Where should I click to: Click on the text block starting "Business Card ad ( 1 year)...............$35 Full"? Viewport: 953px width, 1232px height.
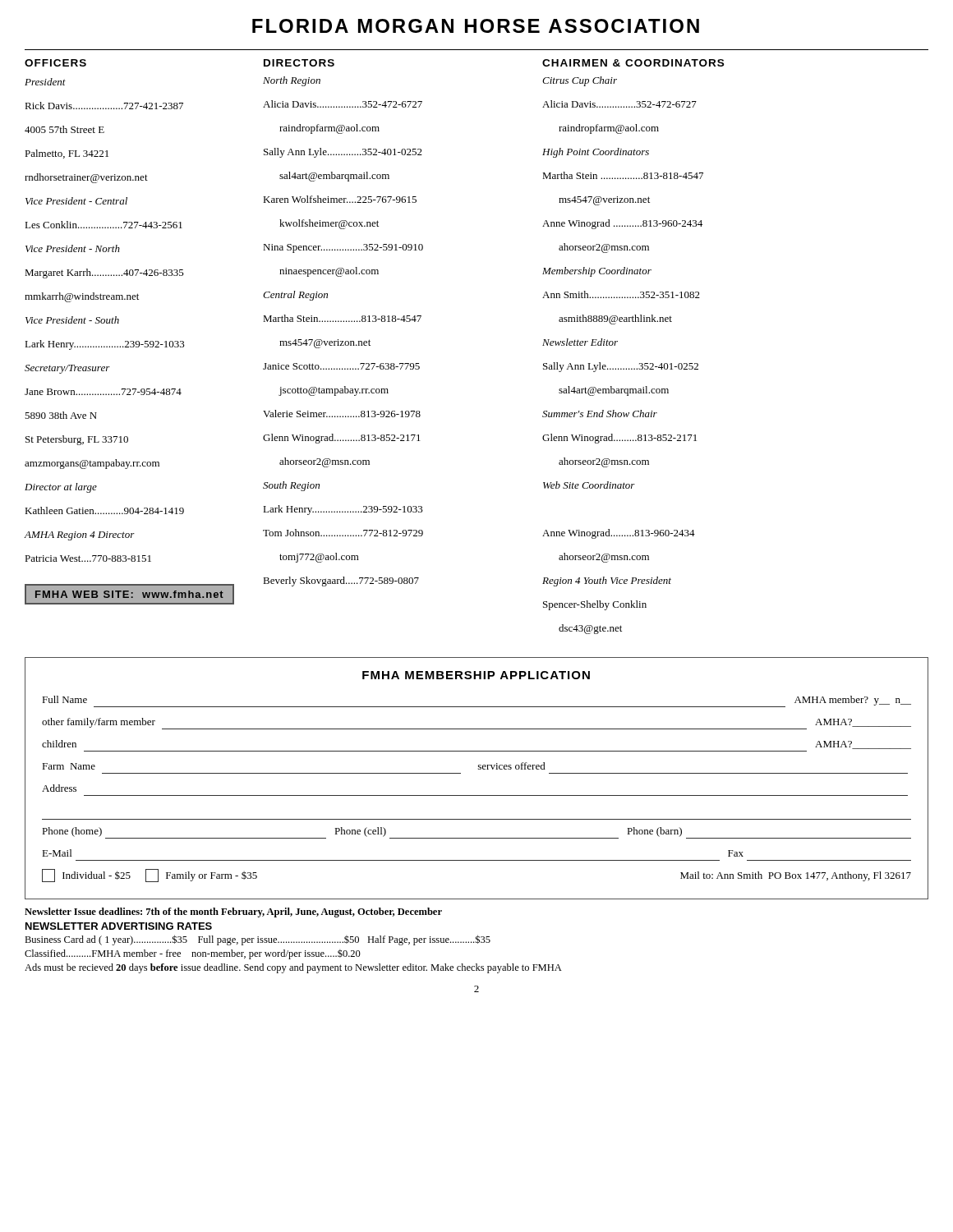(476, 954)
